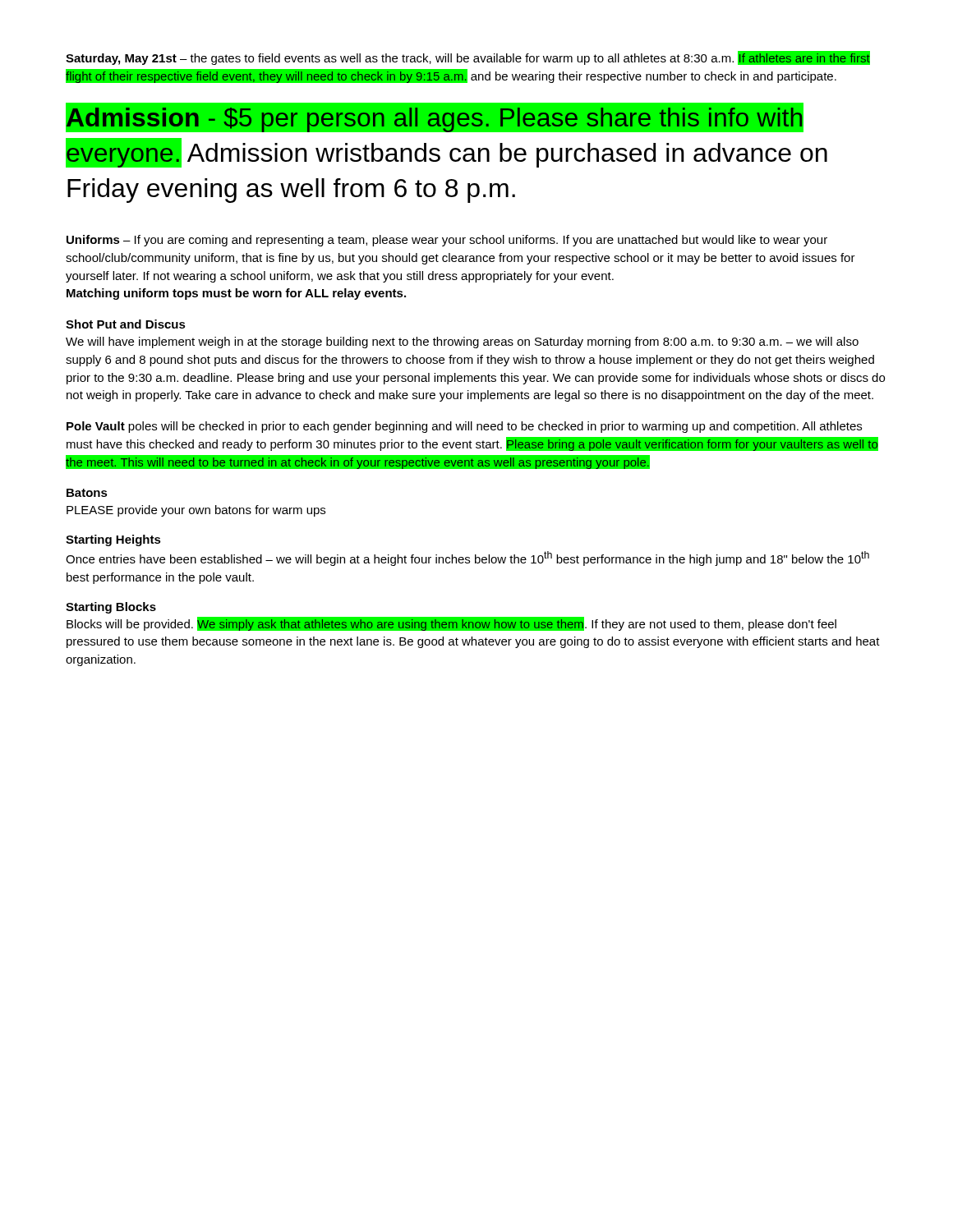Image resolution: width=953 pixels, height=1232 pixels.
Task: Click on the section header with the text "Shot Put and Discus"
Action: tap(126, 324)
